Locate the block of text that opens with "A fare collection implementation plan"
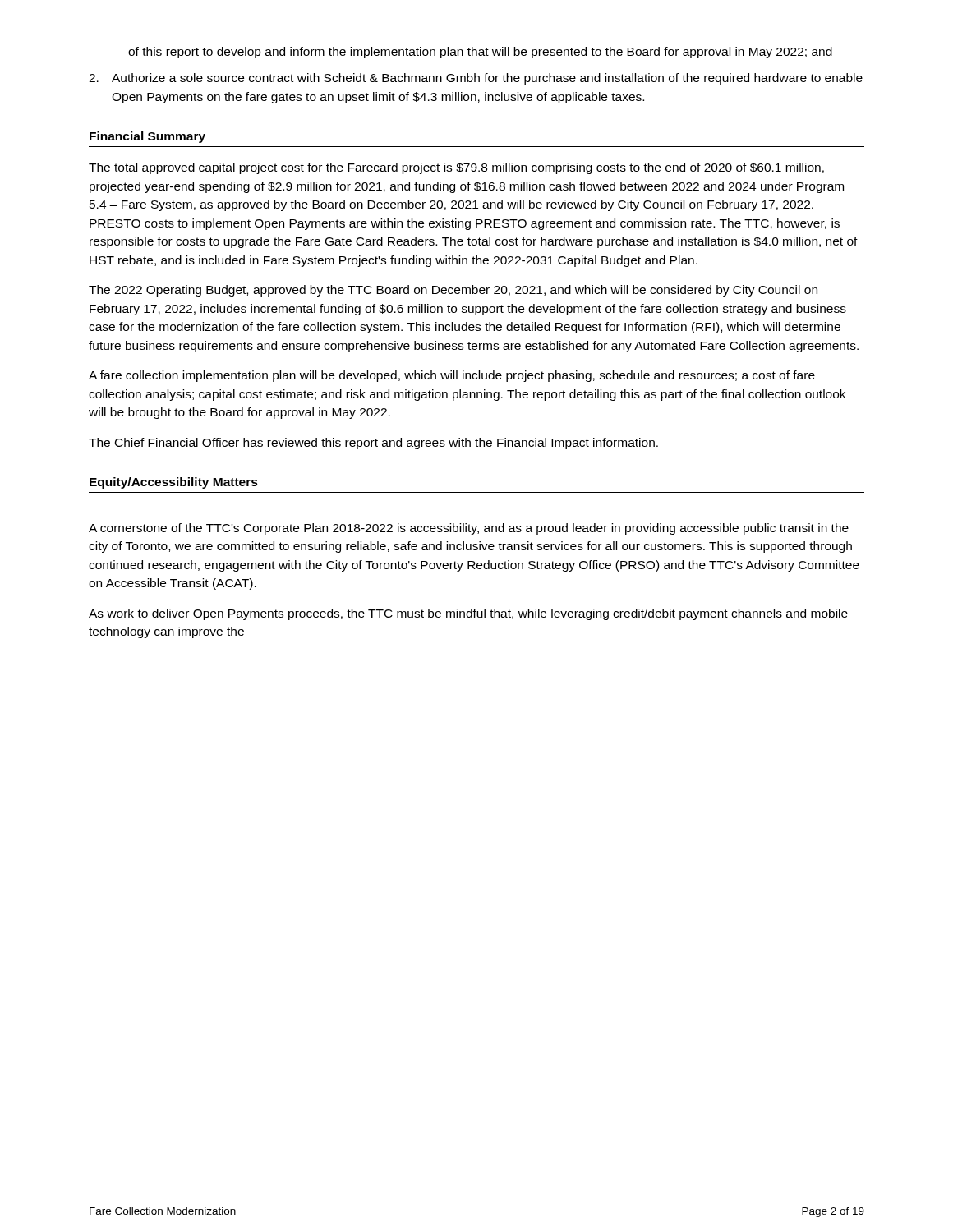 [x=467, y=393]
